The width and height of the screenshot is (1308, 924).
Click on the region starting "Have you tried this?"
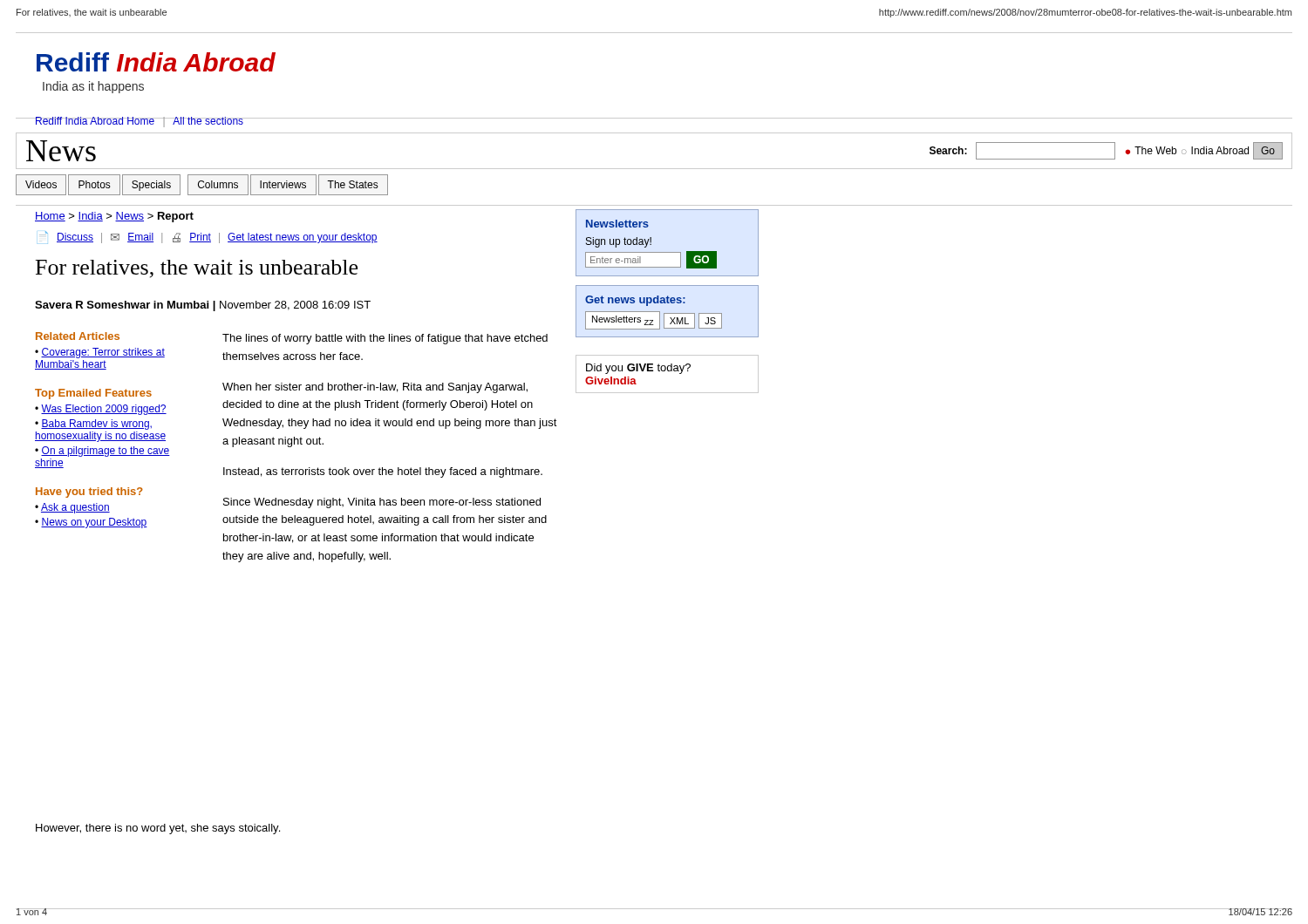click(89, 491)
